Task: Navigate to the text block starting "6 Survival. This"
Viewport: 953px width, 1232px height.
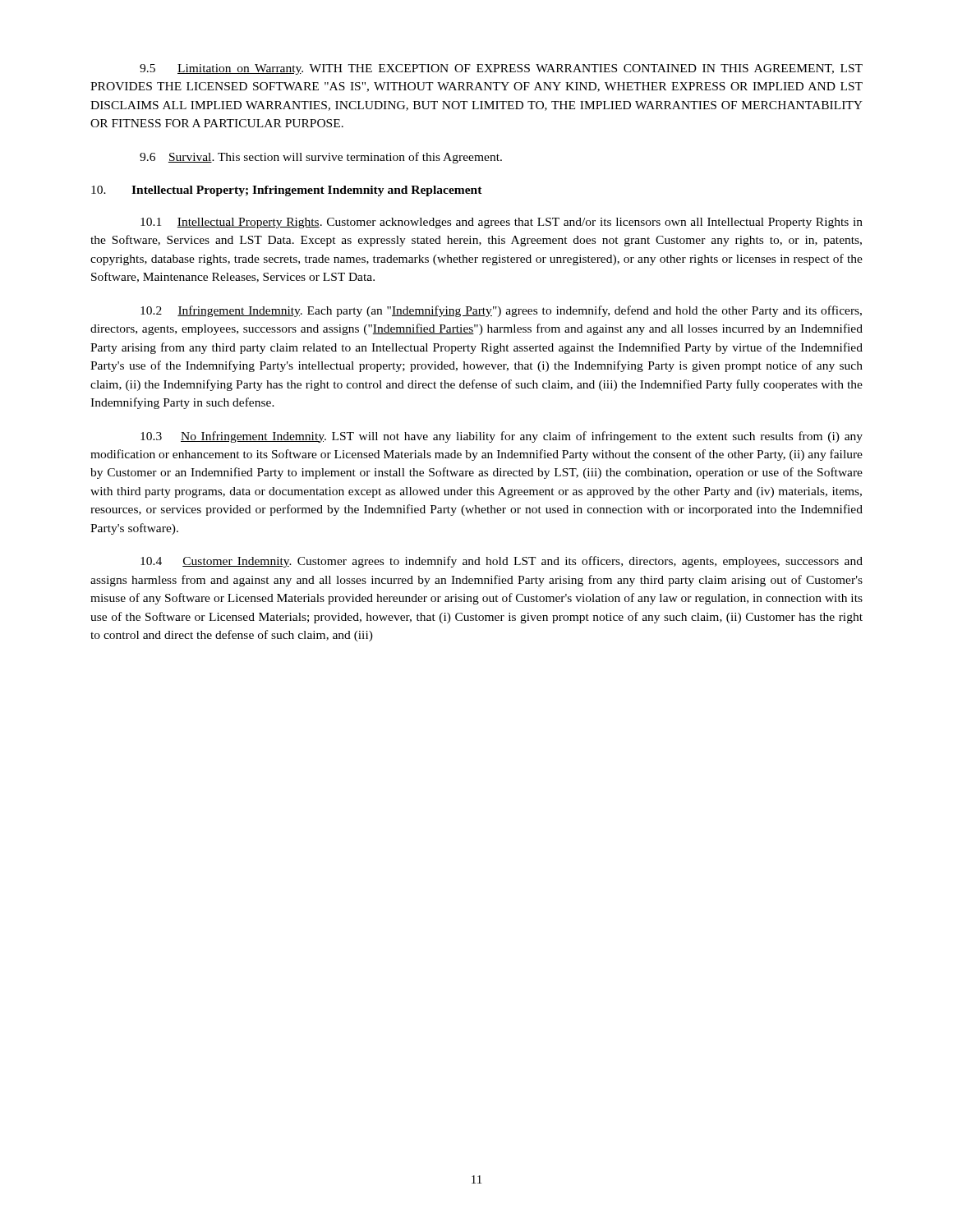Action: click(x=321, y=156)
